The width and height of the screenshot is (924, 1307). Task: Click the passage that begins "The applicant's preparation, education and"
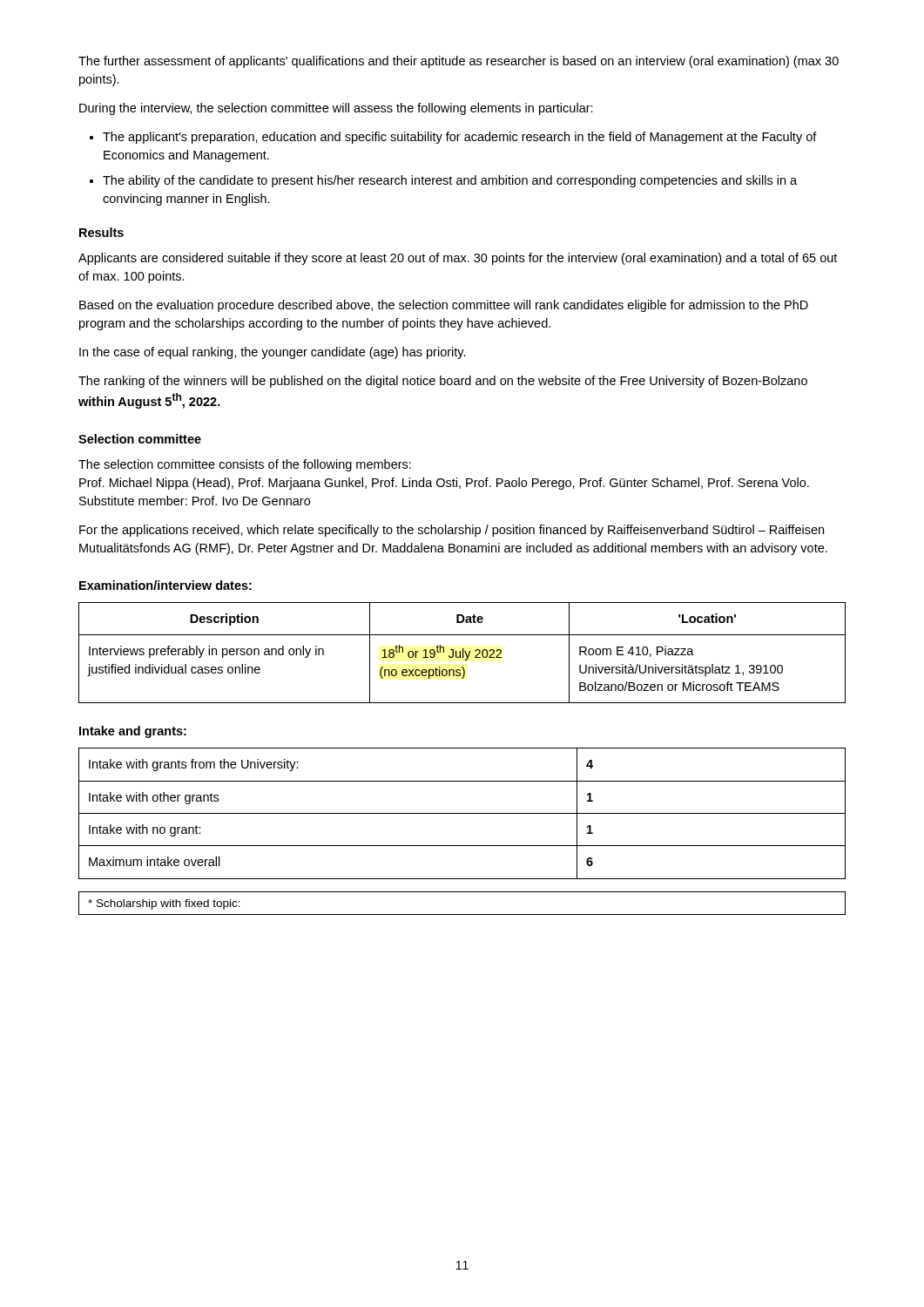coord(474,146)
